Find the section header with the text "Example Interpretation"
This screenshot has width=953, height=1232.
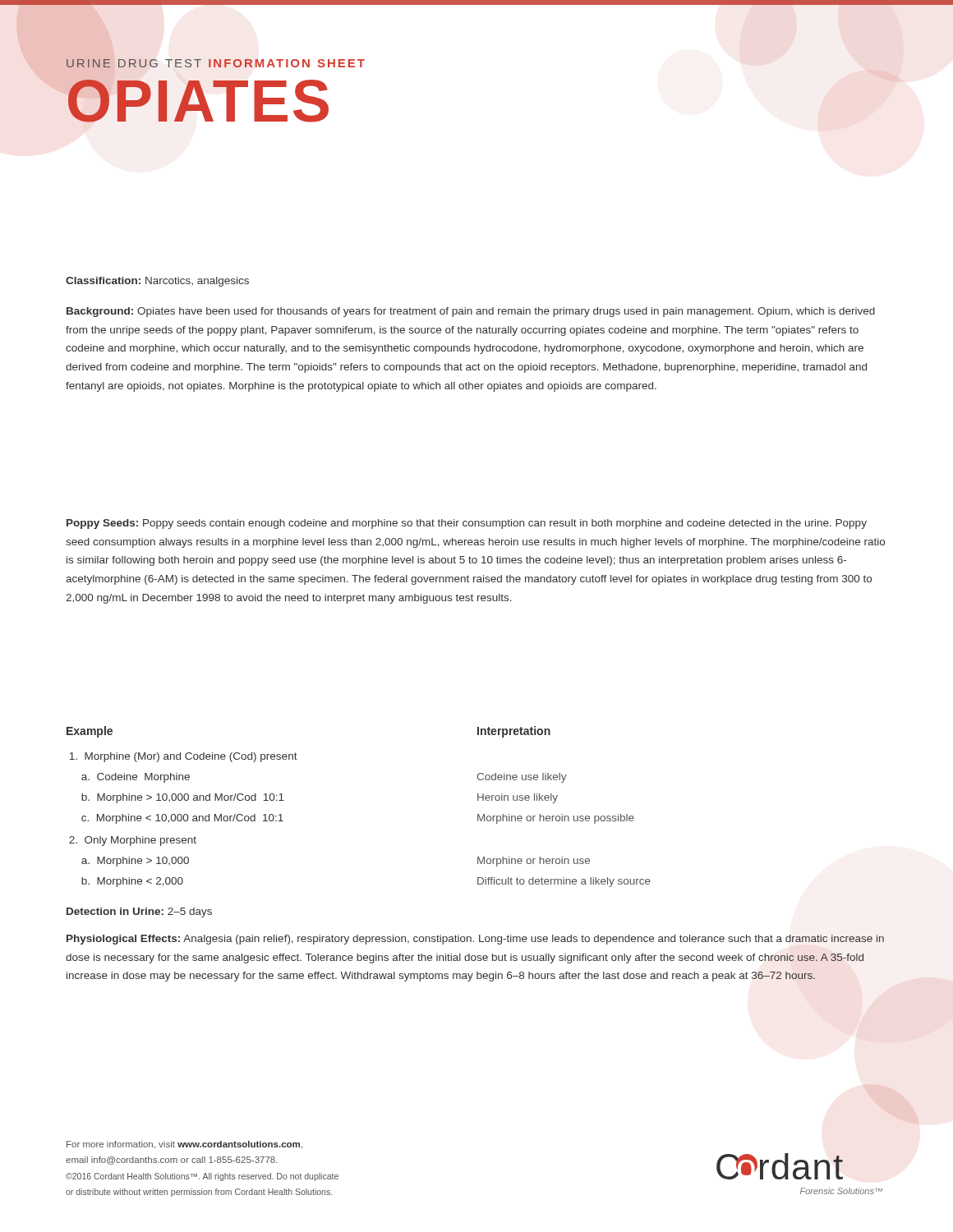(x=92, y=731)
